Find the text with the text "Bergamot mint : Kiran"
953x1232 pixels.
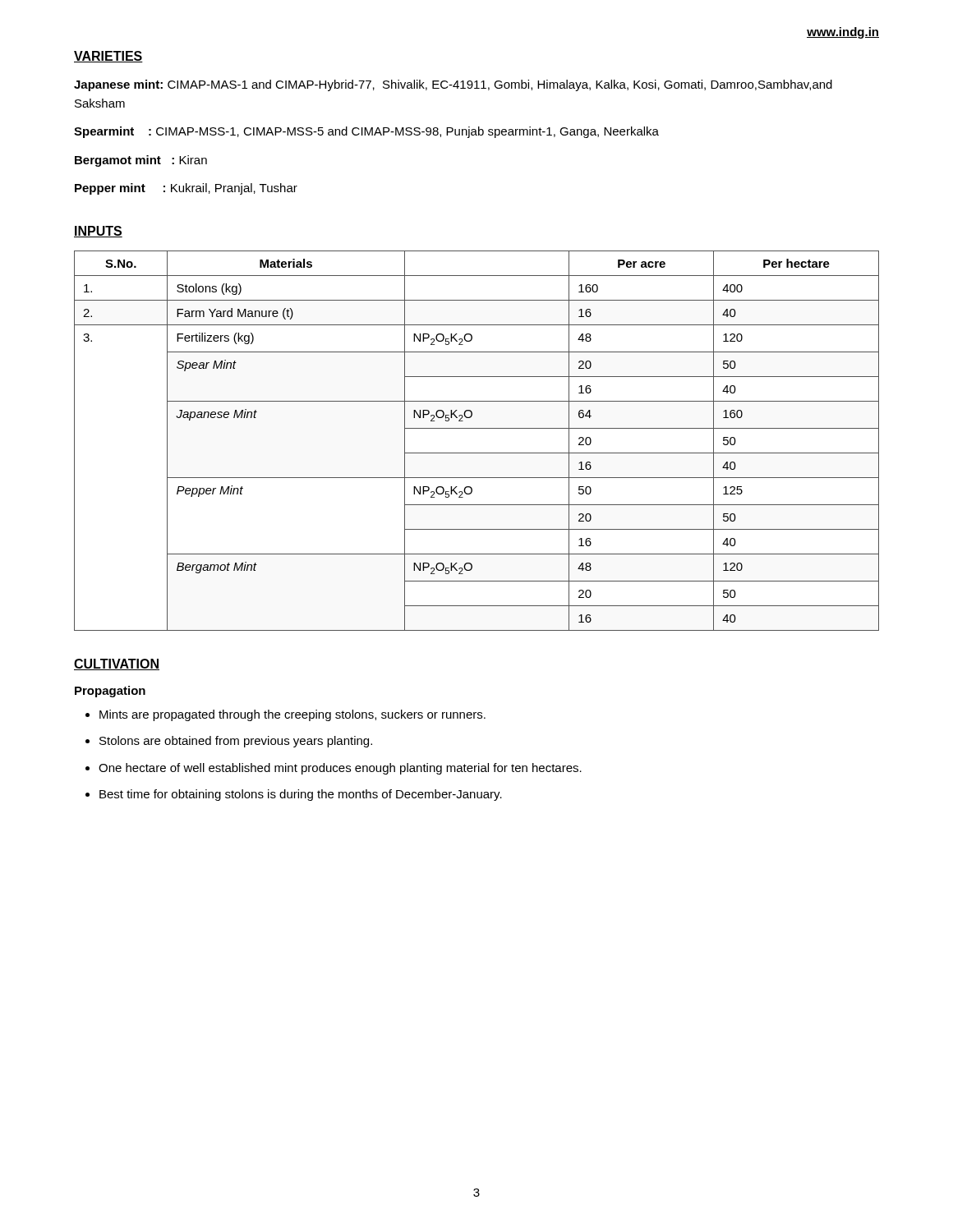pos(141,159)
